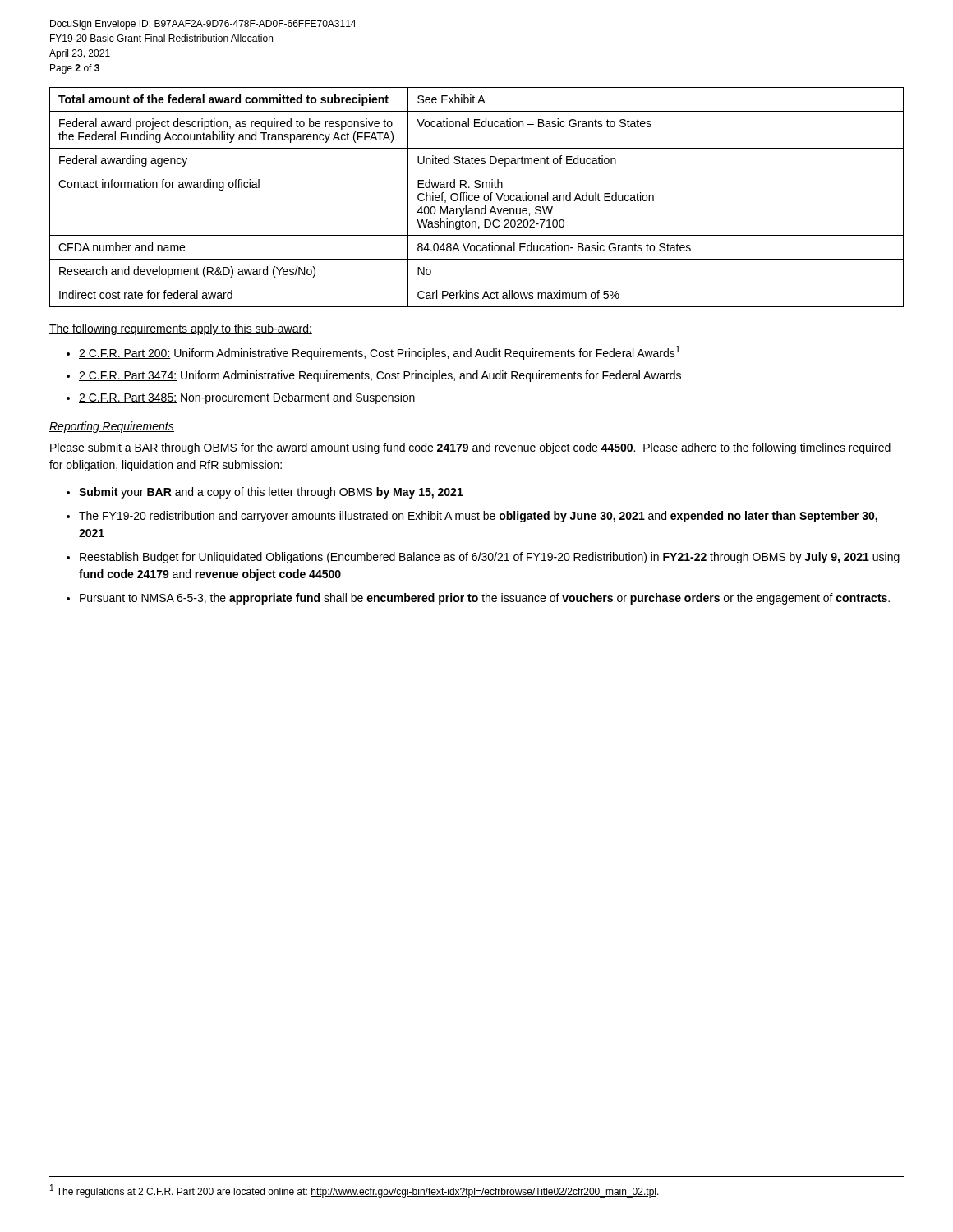The image size is (953, 1232).
Task: Click the table
Action: [476, 197]
